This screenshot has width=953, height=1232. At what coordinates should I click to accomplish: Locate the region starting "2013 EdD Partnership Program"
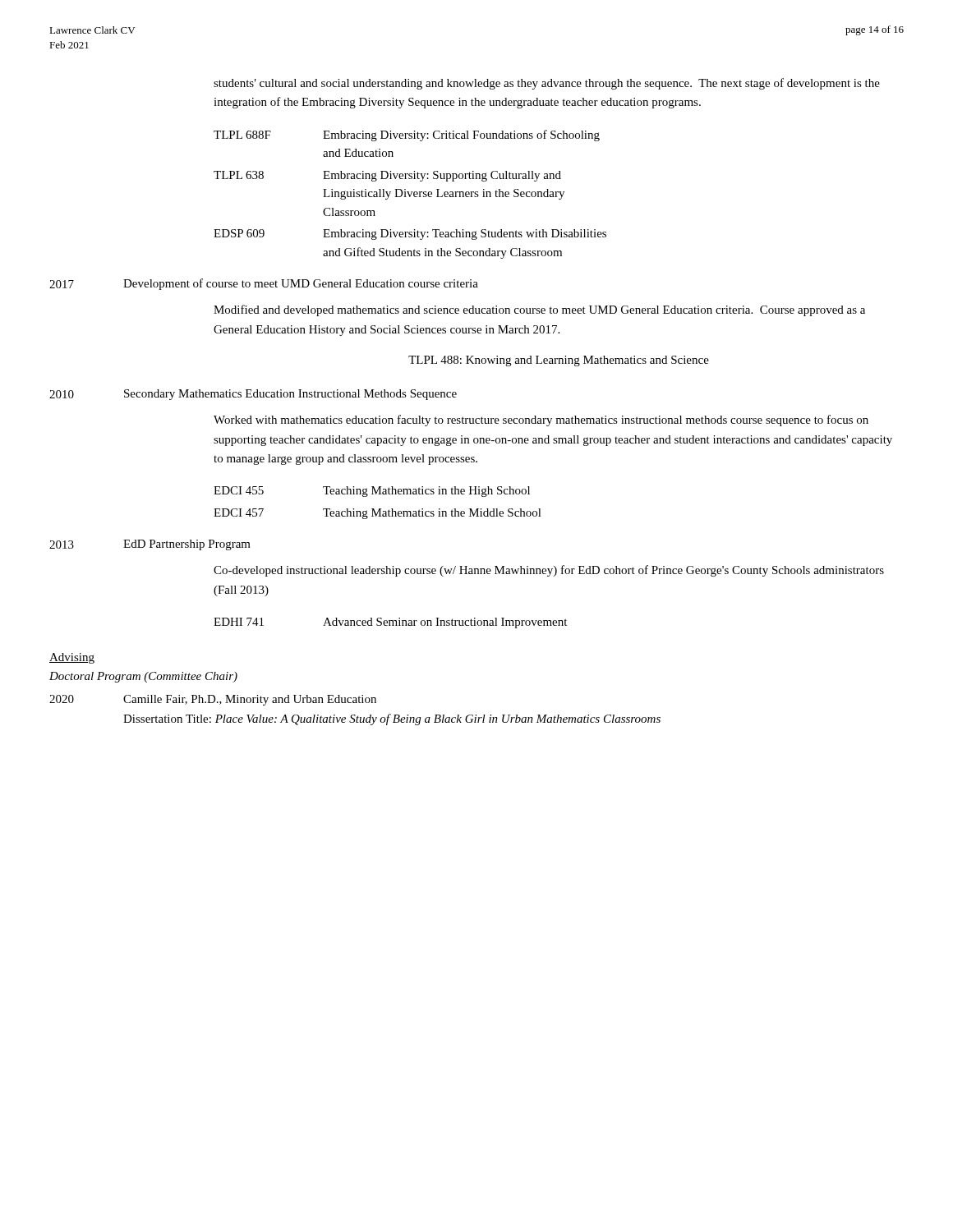(150, 545)
